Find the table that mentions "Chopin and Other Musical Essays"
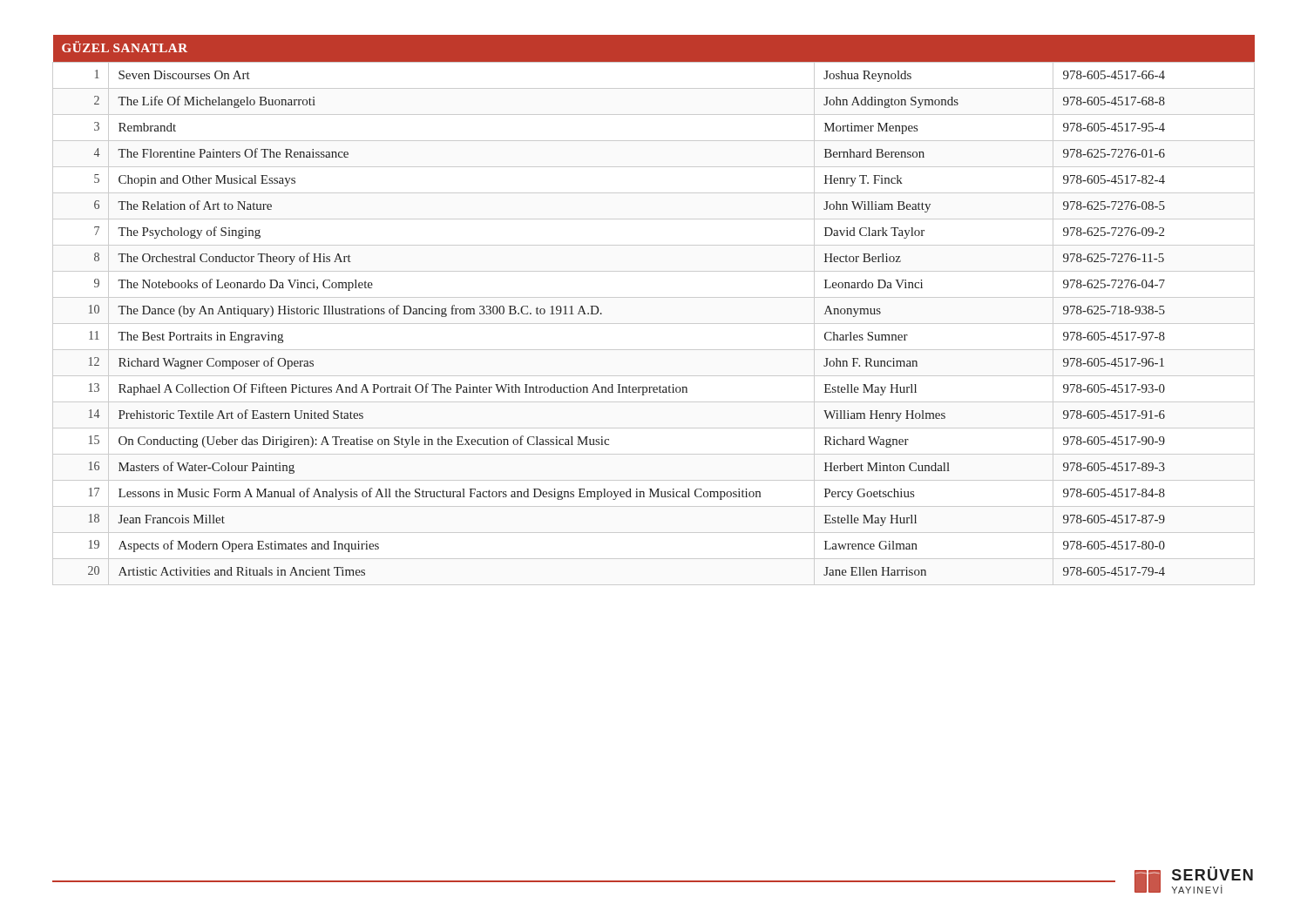 click(654, 310)
